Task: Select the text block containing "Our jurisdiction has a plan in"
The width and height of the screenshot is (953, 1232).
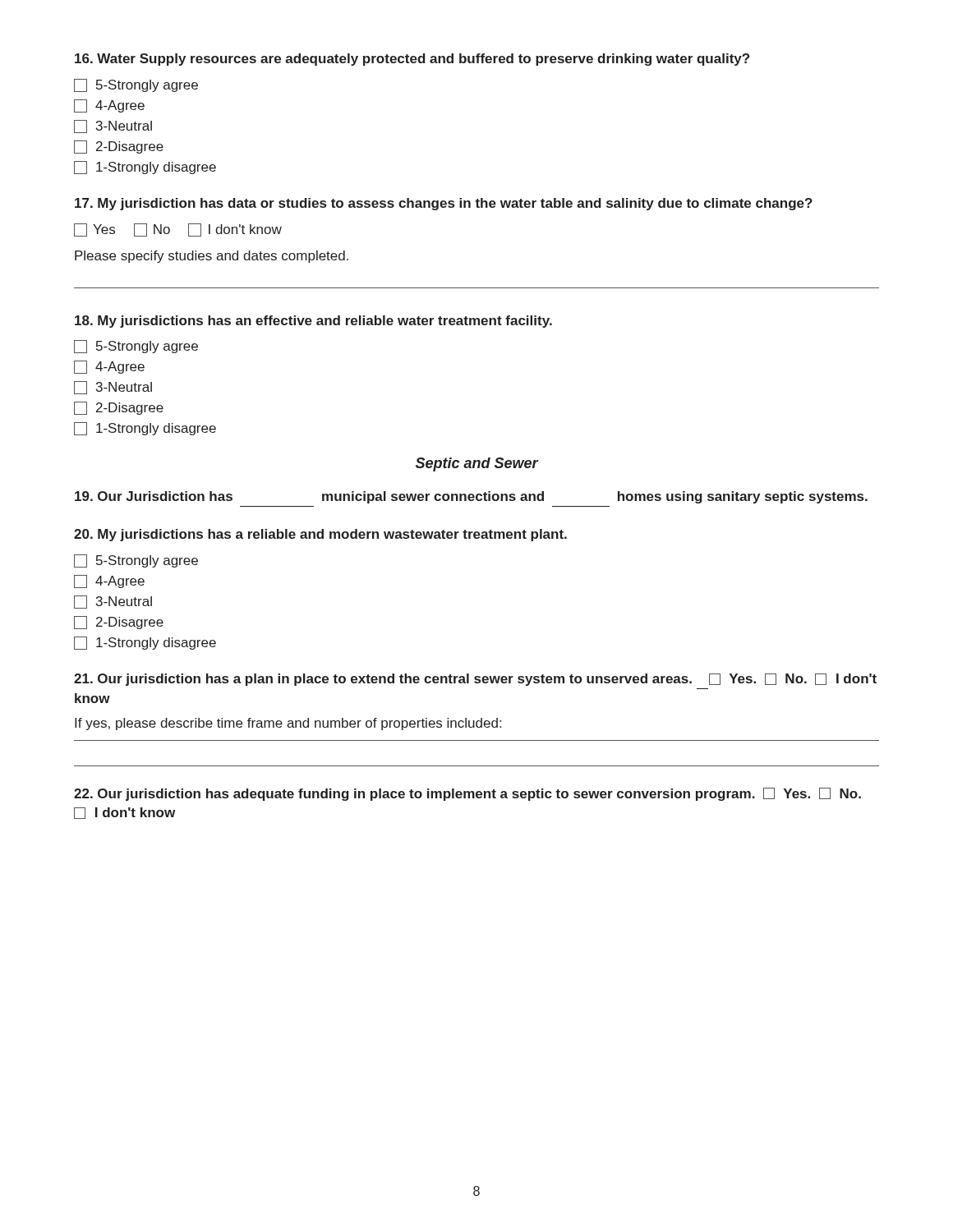Action: point(475,689)
